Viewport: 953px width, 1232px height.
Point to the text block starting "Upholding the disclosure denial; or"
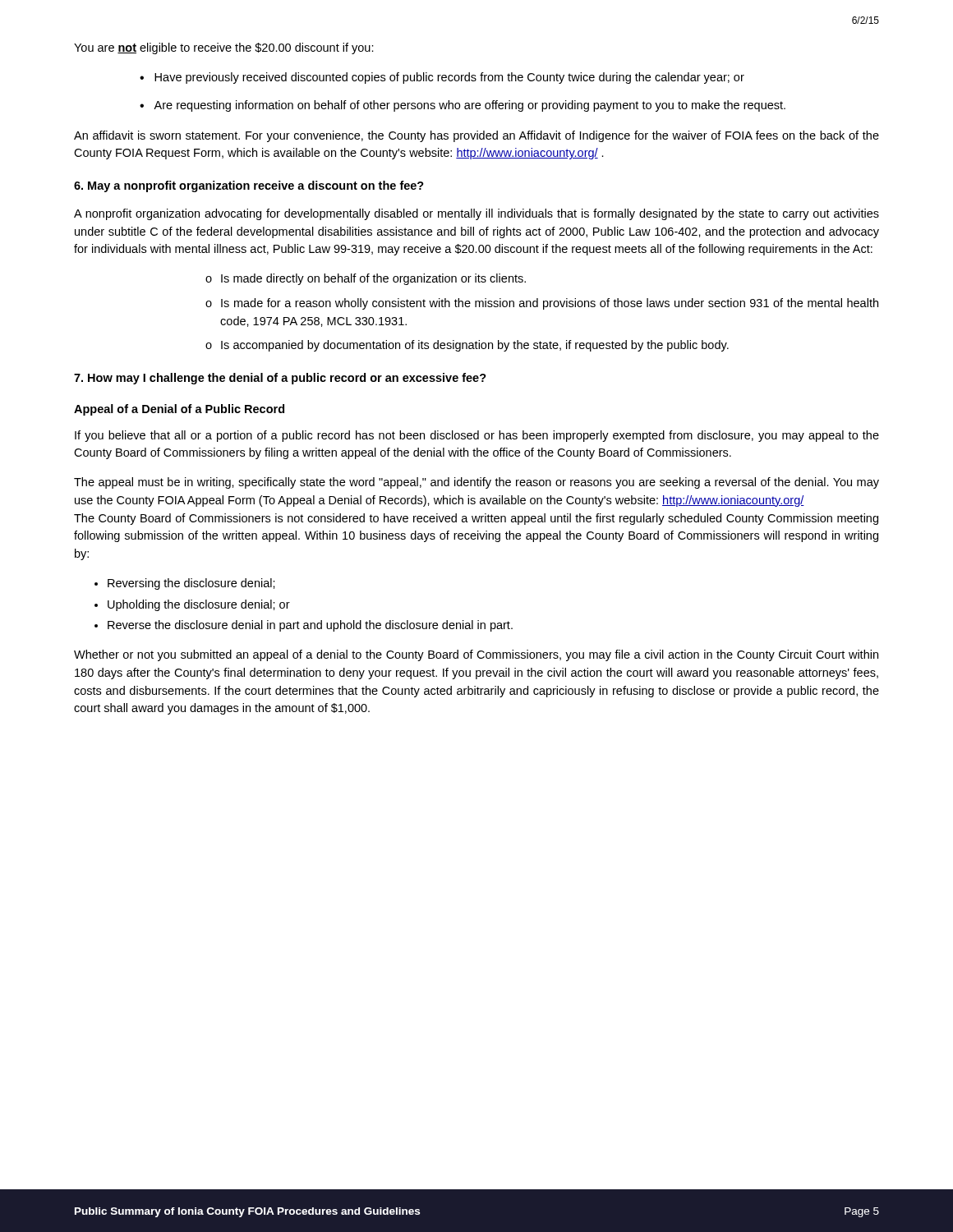pos(198,604)
